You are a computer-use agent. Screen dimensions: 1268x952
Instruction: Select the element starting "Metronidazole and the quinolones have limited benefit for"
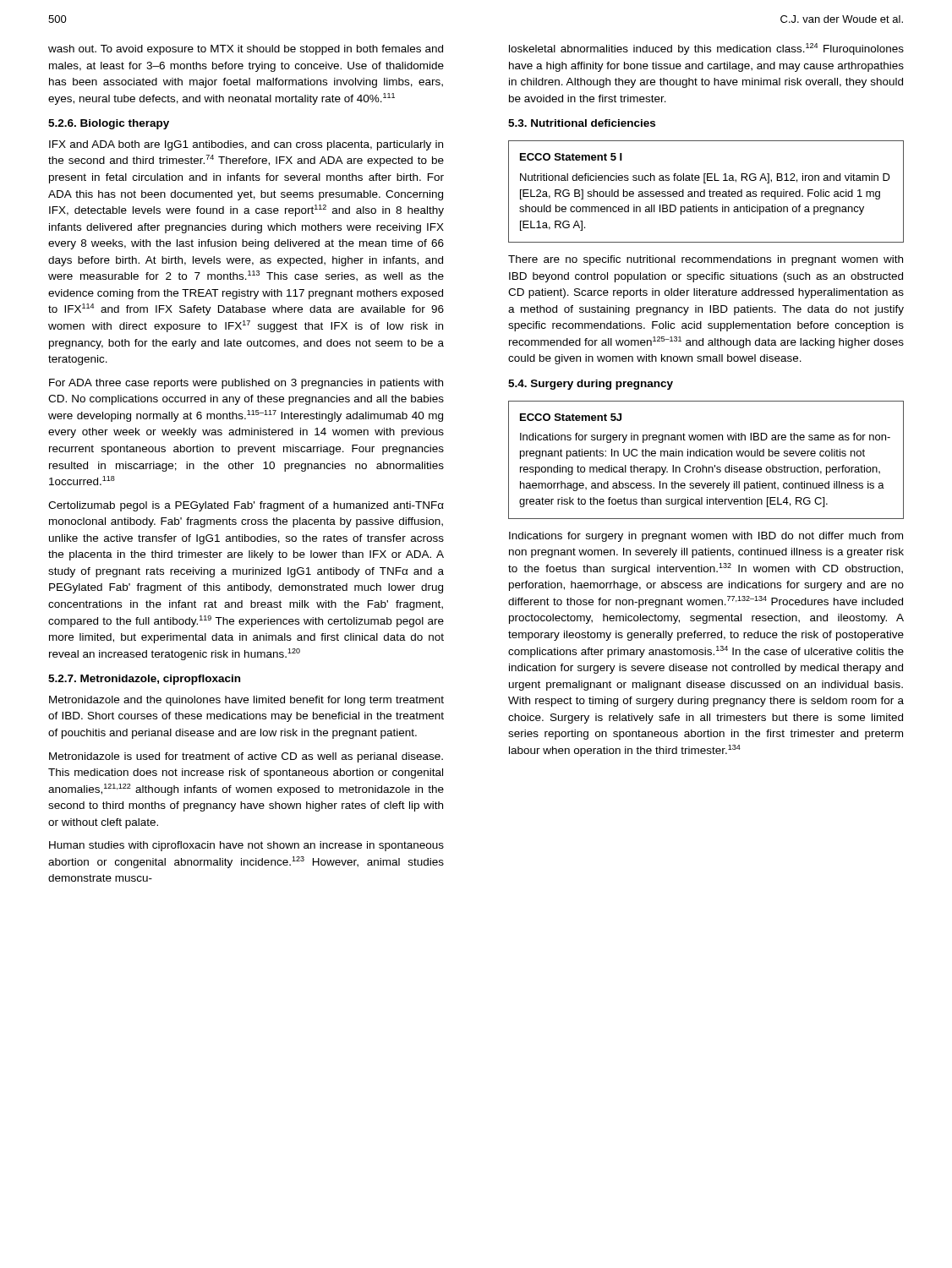(x=246, y=789)
